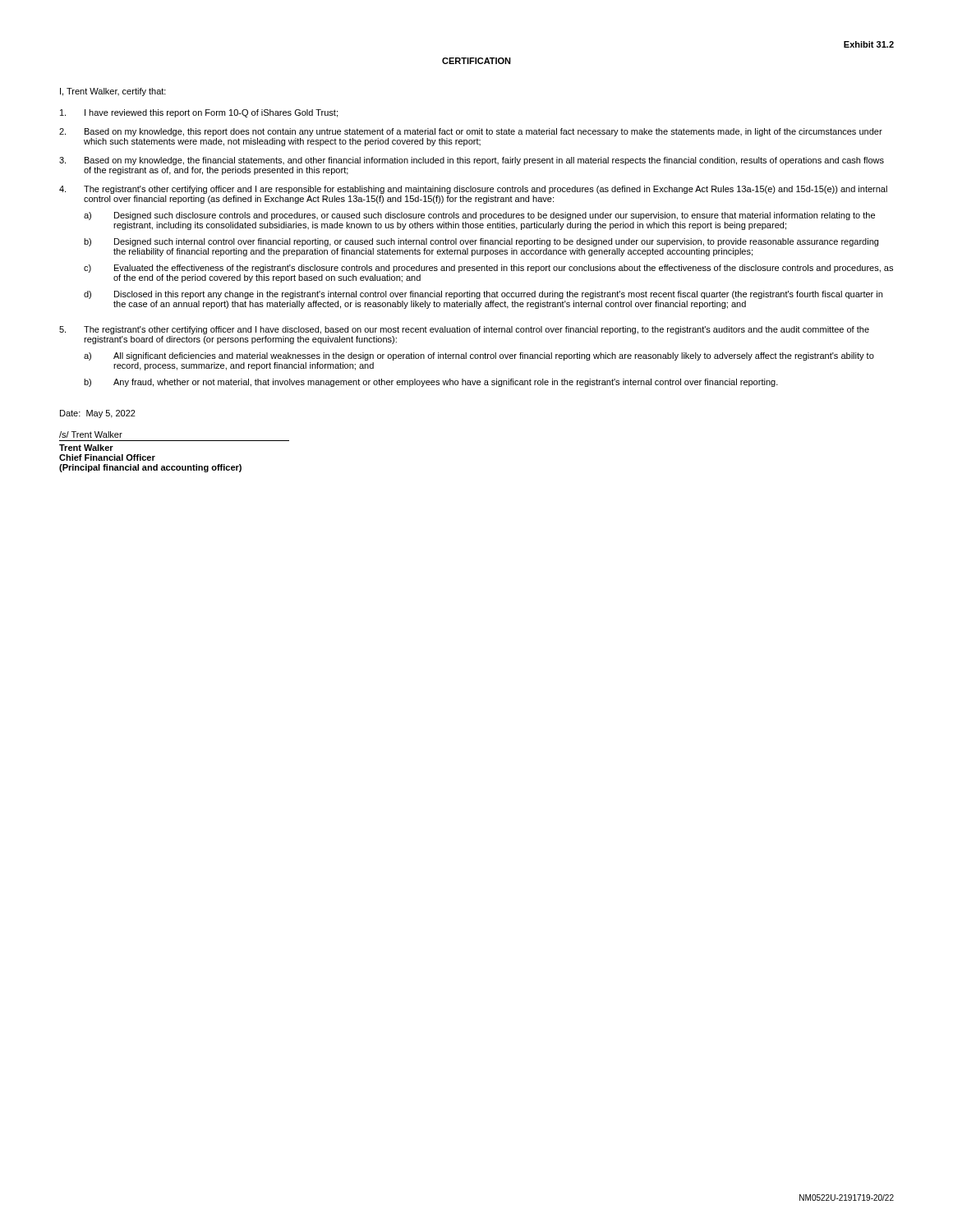Locate the block starting "2. Based on my knowledge, this"
This screenshot has width=953, height=1232.
click(476, 136)
